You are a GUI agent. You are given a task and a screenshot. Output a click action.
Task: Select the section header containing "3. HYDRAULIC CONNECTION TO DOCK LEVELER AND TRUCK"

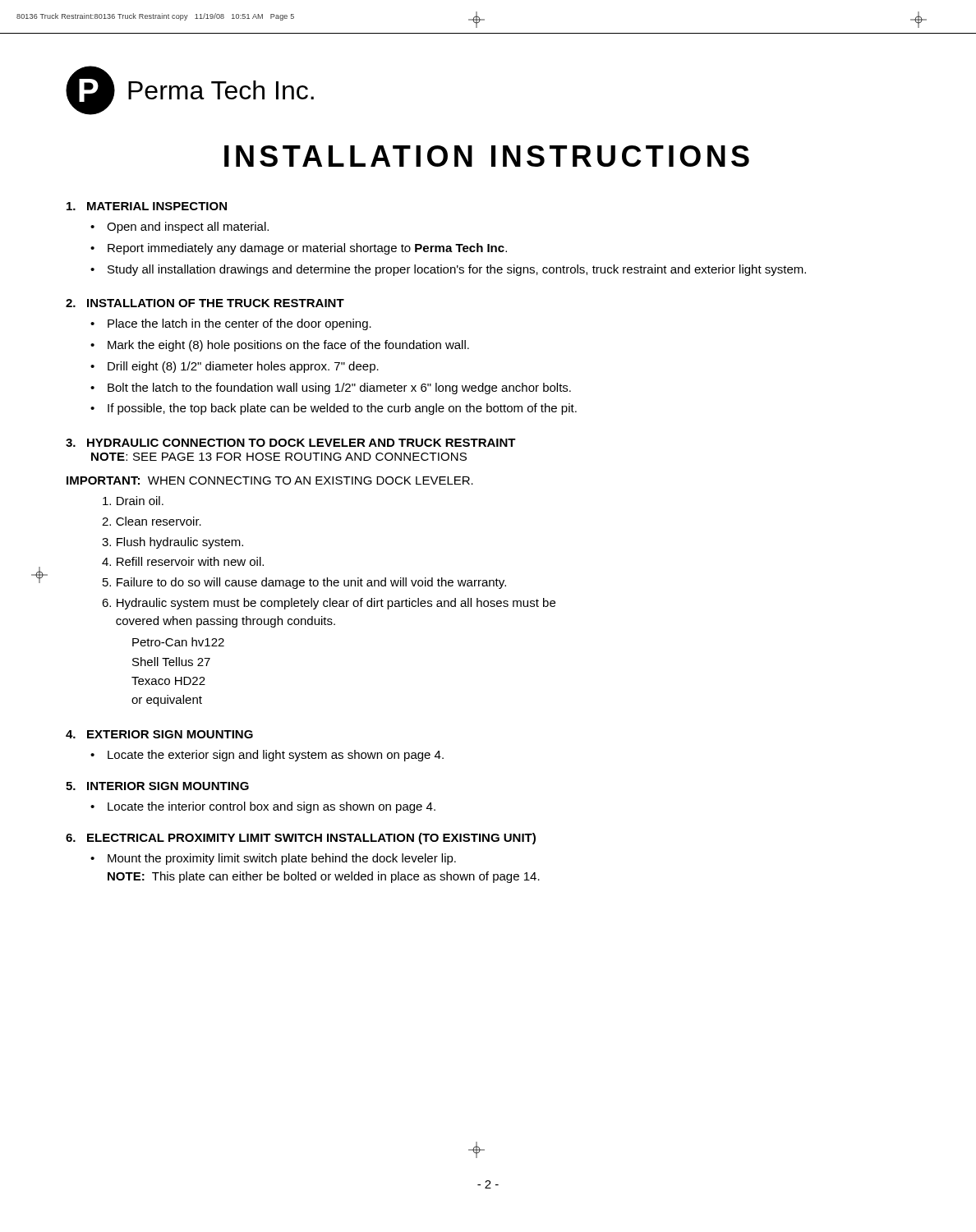point(488,449)
